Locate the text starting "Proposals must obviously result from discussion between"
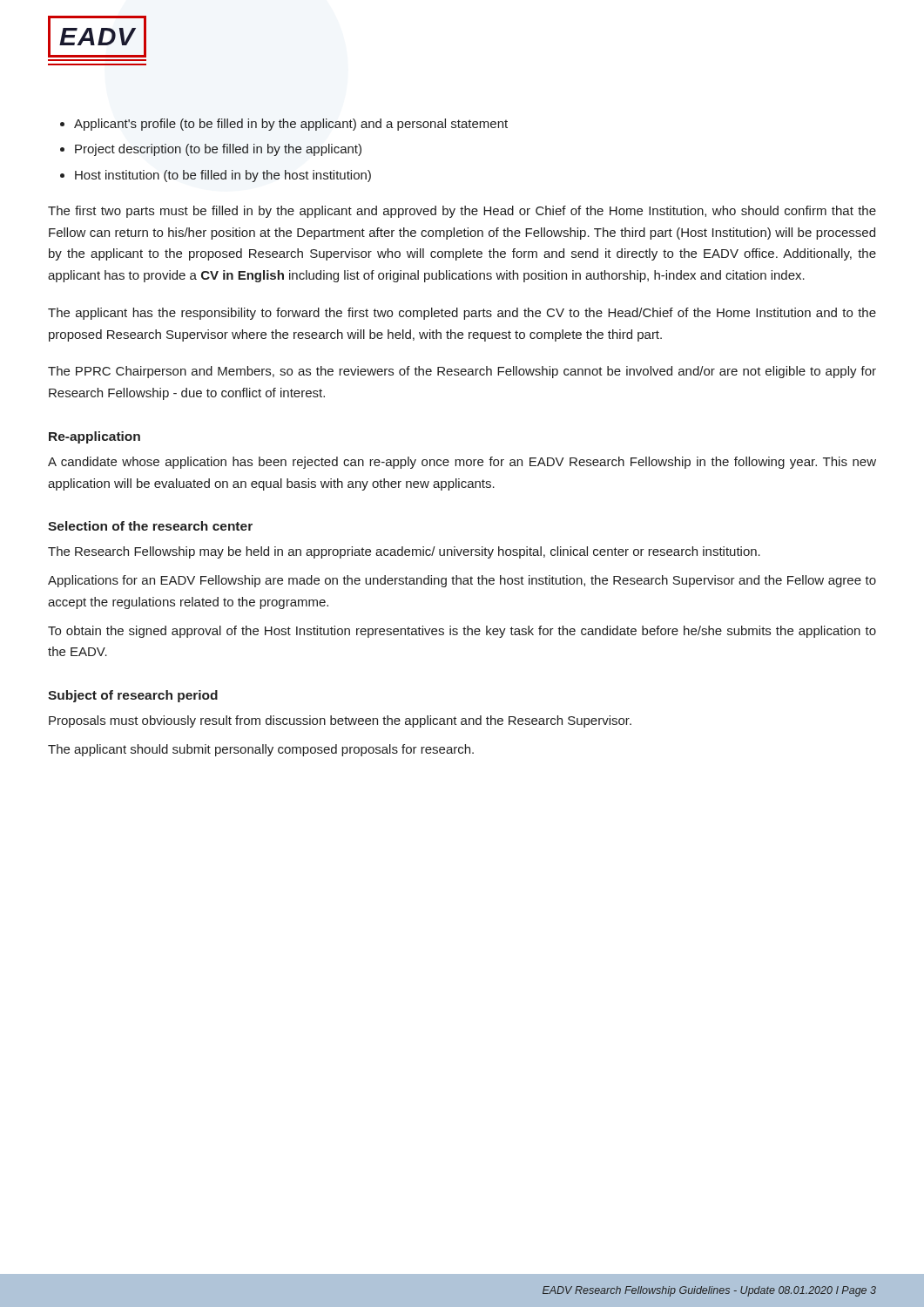Image resolution: width=924 pixels, height=1307 pixels. [340, 720]
